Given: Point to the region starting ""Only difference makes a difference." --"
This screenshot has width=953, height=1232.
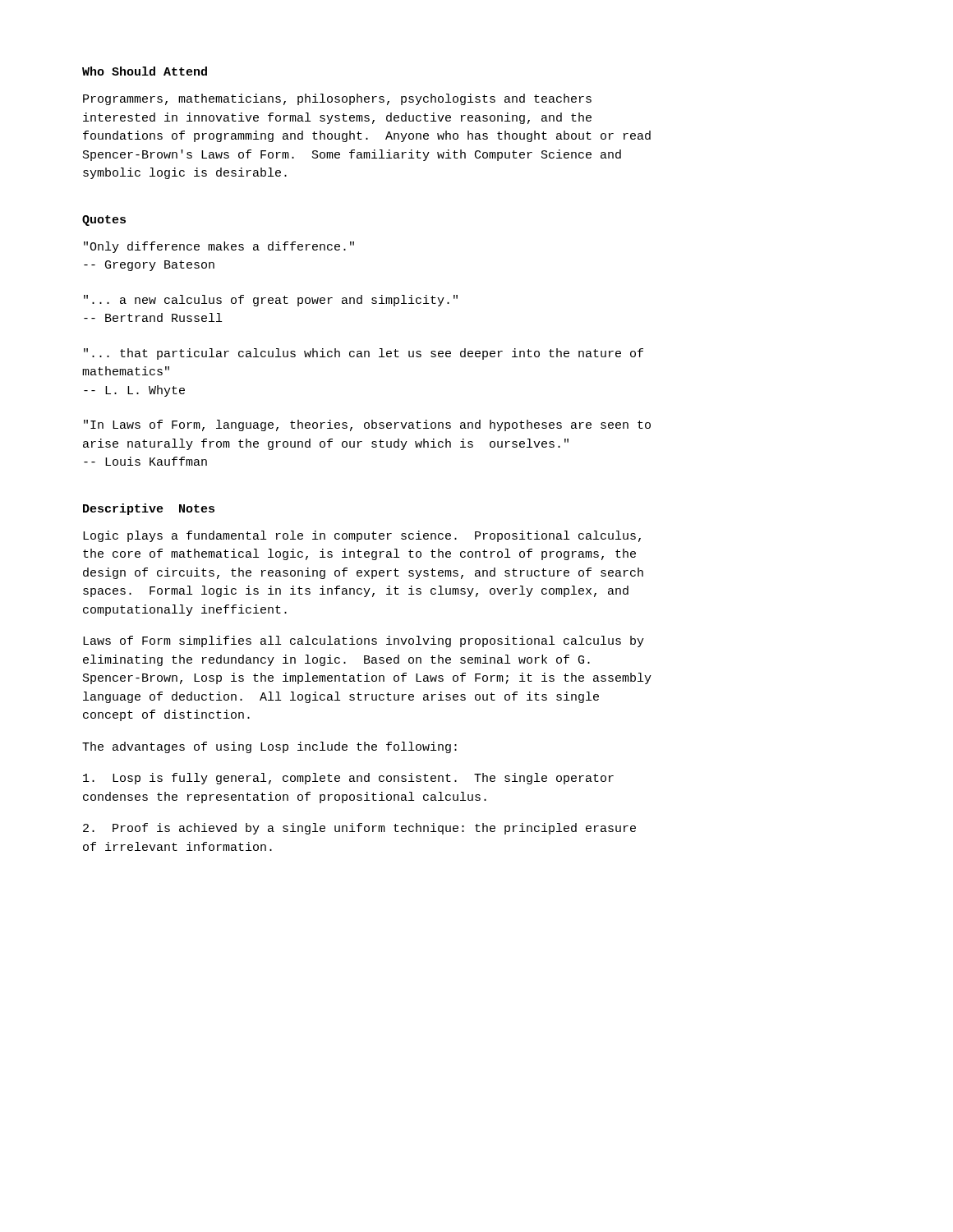Looking at the screenshot, I should tap(219, 256).
